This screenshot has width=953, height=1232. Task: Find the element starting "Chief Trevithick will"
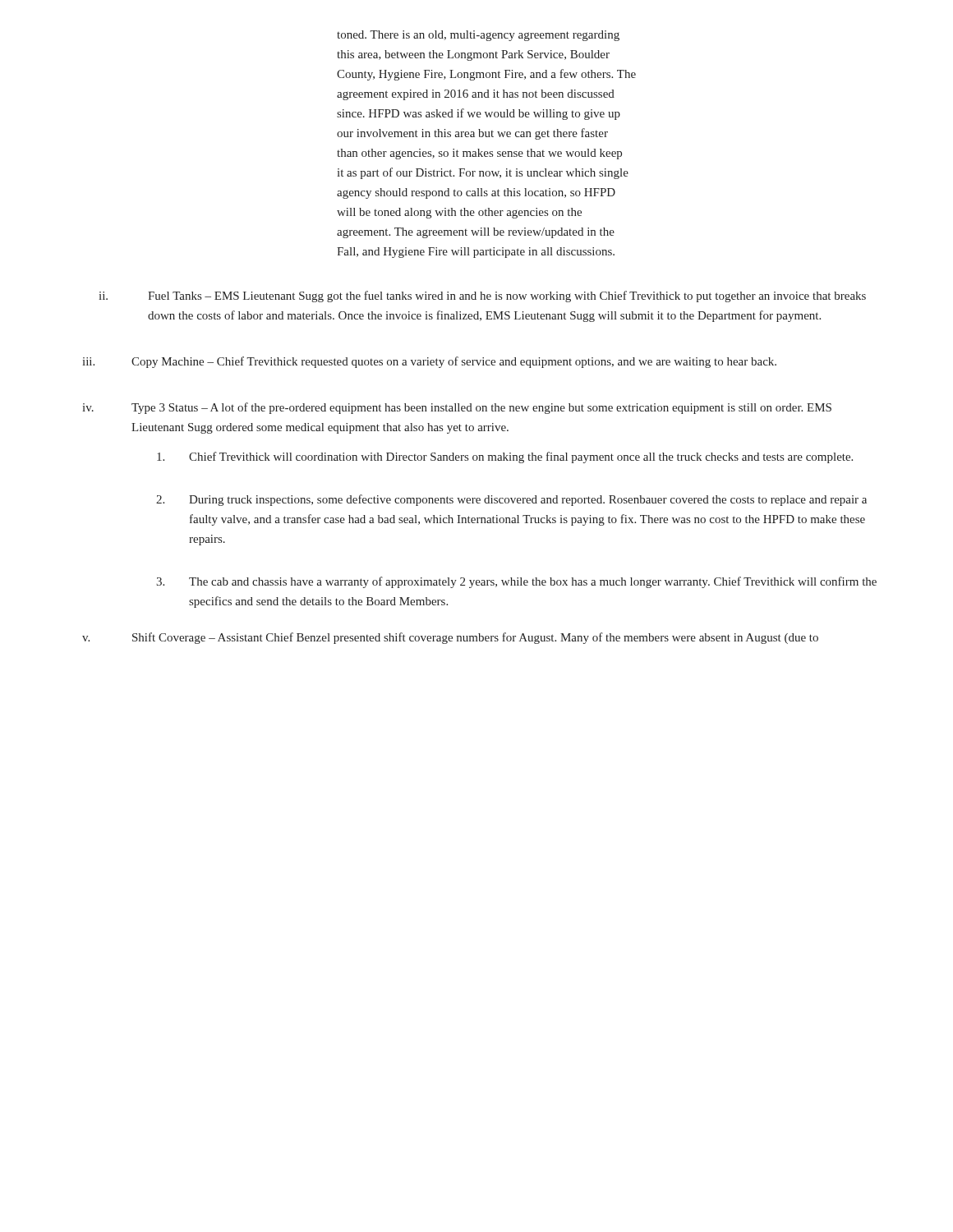522,457
